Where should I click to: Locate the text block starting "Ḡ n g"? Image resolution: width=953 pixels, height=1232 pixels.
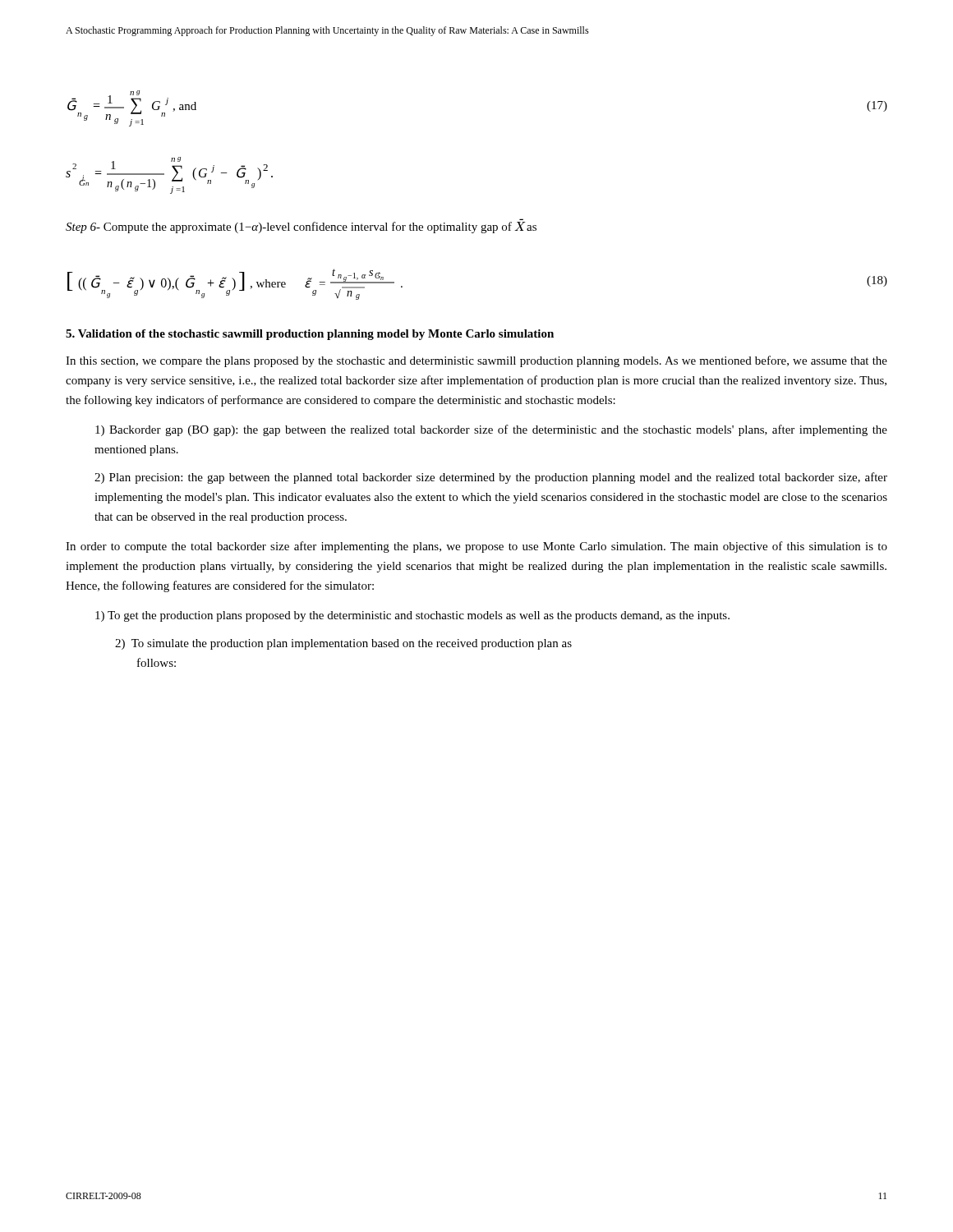click(x=136, y=107)
